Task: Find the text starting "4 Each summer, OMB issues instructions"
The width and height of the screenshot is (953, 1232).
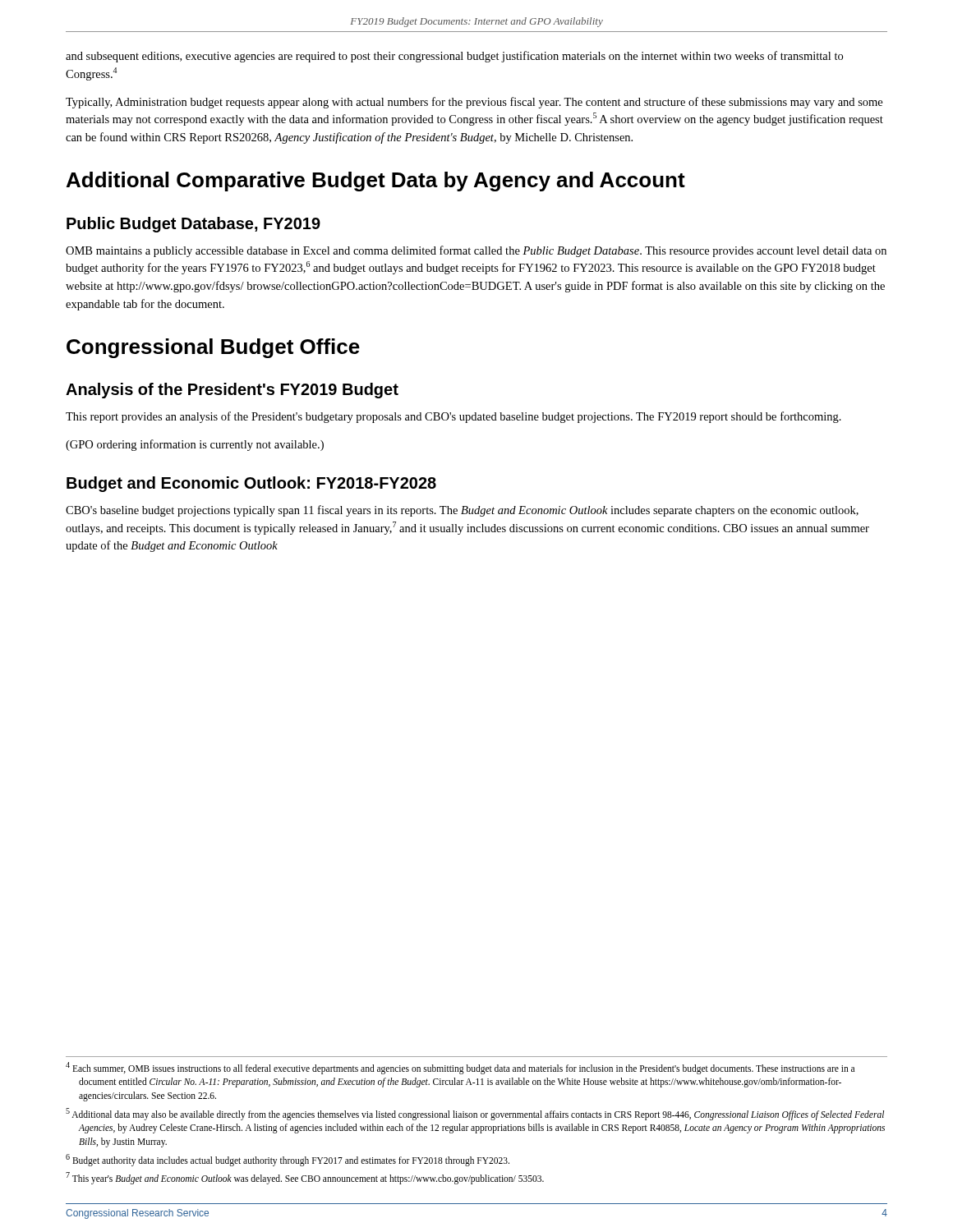Action: pos(460,1081)
